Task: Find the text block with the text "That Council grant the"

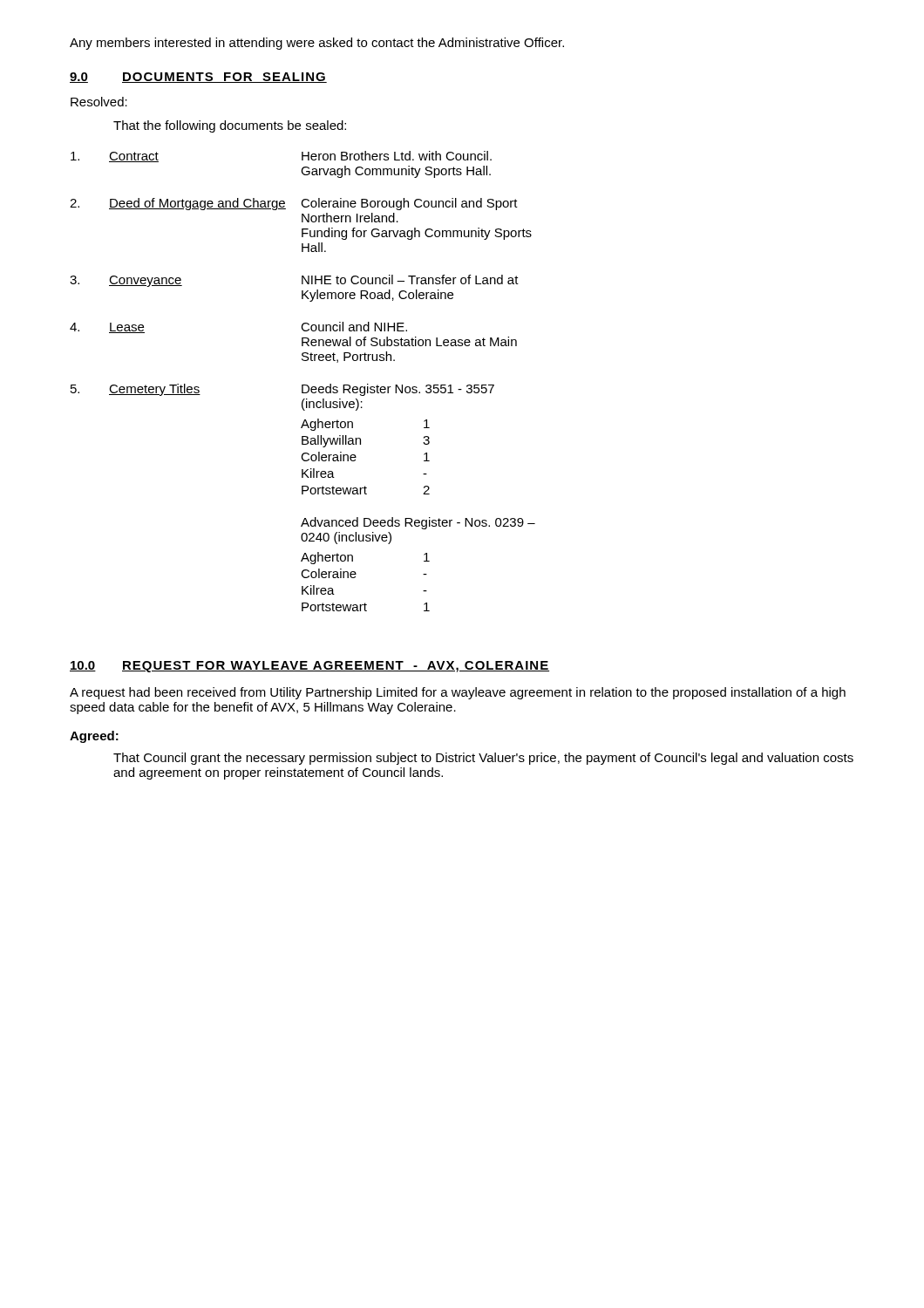Action: pos(483,765)
